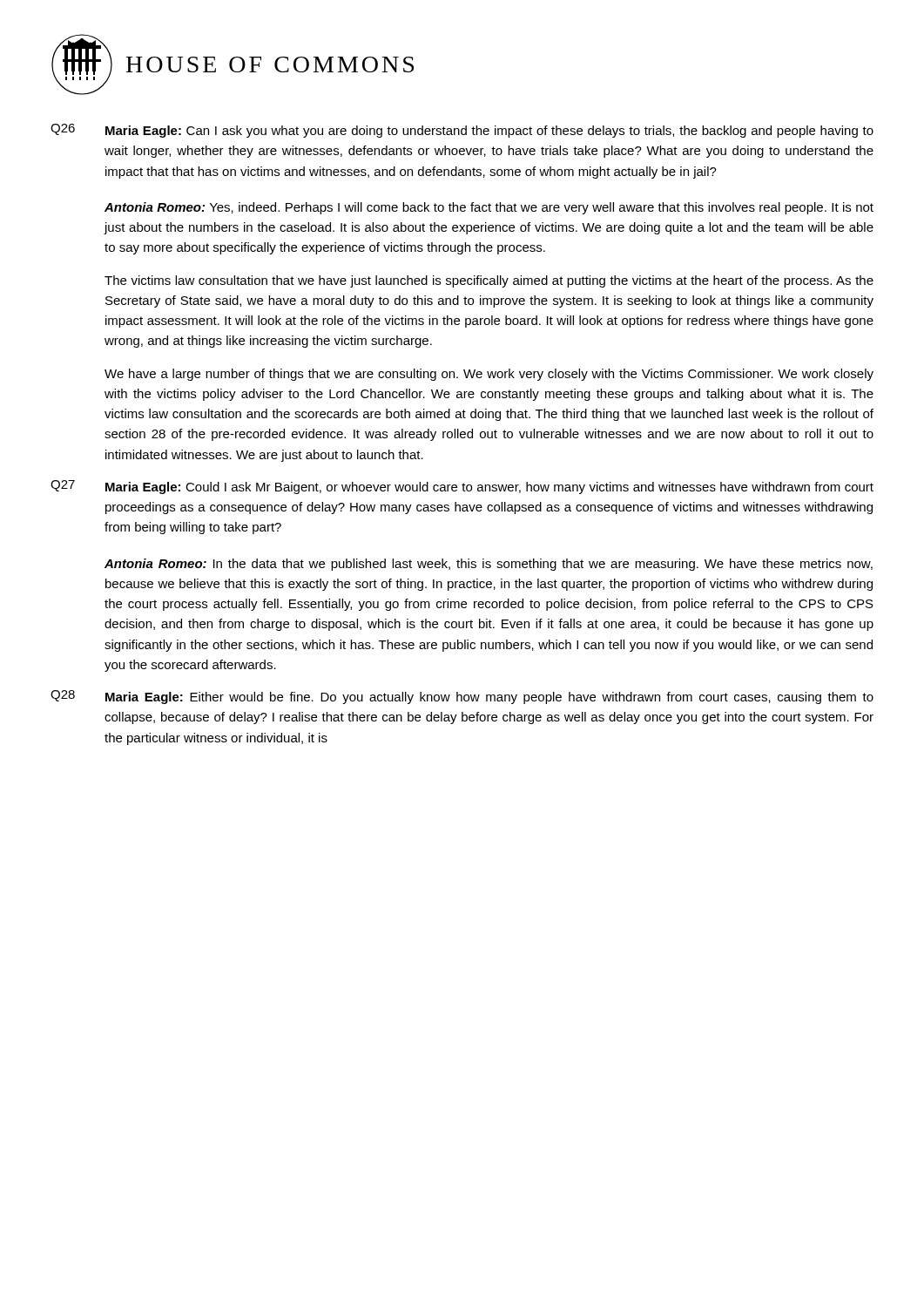This screenshot has width=924, height=1307.
Task: Click the passage that begins "We have a large"
Action: coord(489,413)
